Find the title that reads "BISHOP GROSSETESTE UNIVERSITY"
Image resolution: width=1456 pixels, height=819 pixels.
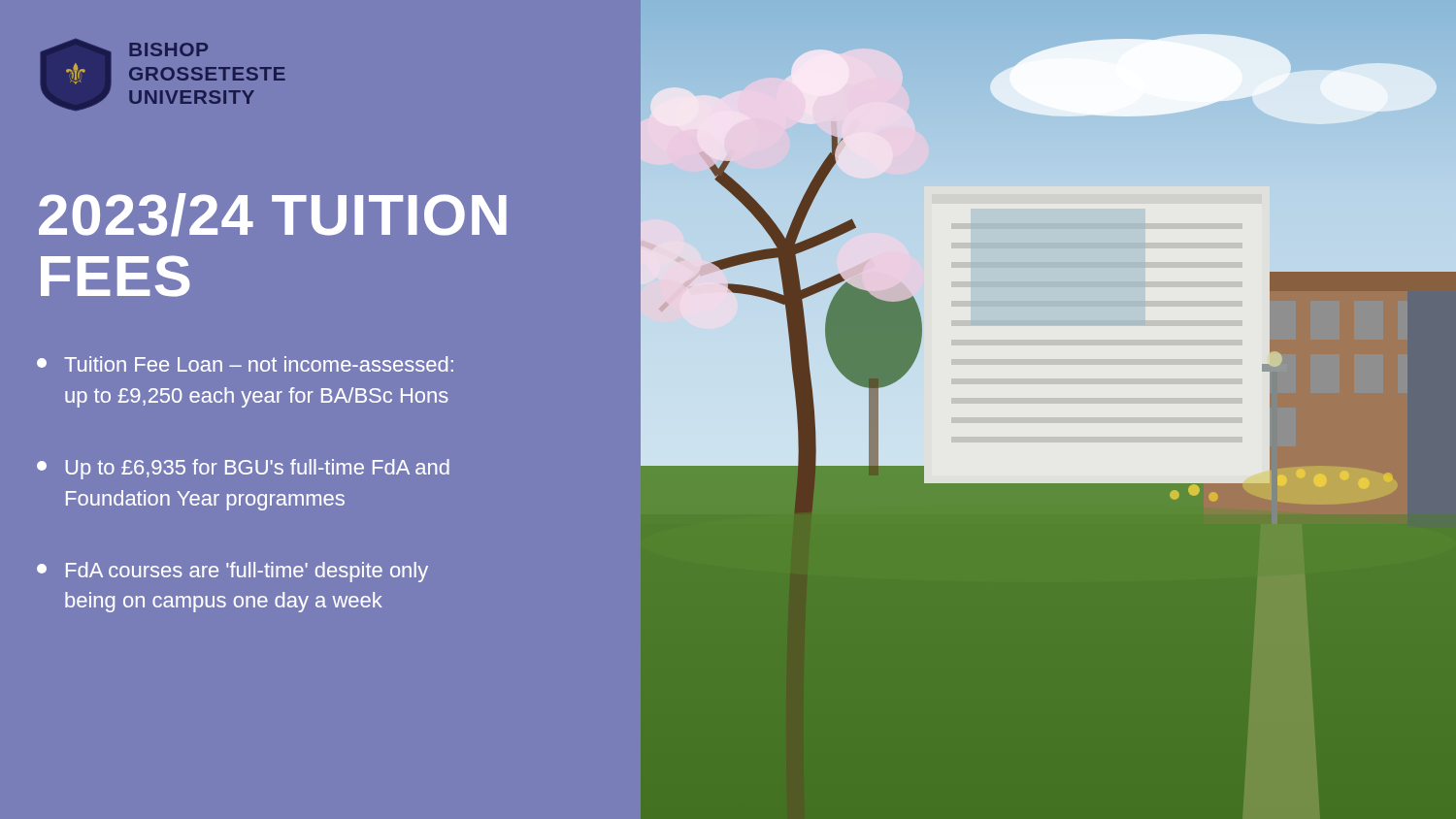pyautogui.click(x=207, y=74)
